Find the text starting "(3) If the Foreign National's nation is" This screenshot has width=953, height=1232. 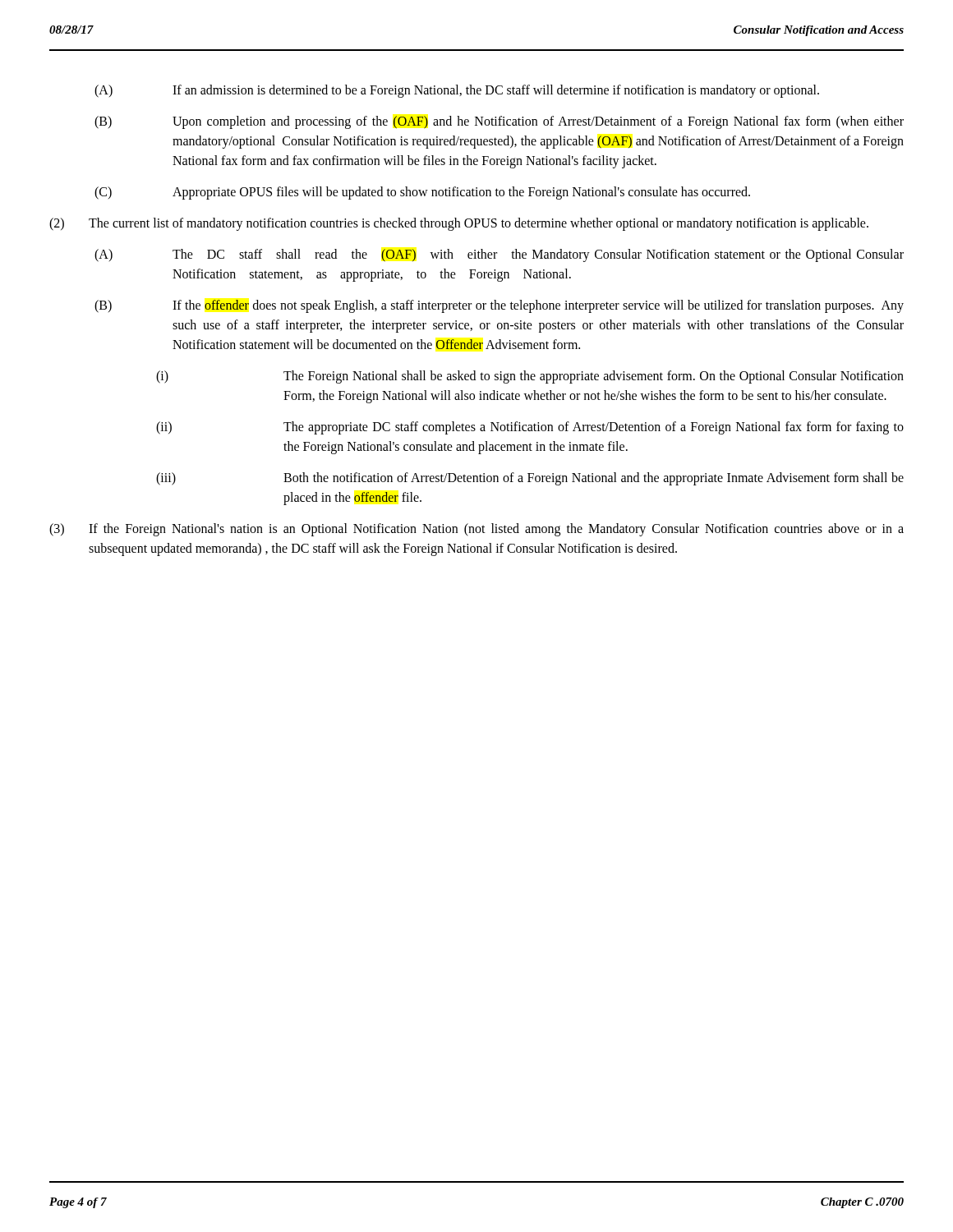point(476,539)
